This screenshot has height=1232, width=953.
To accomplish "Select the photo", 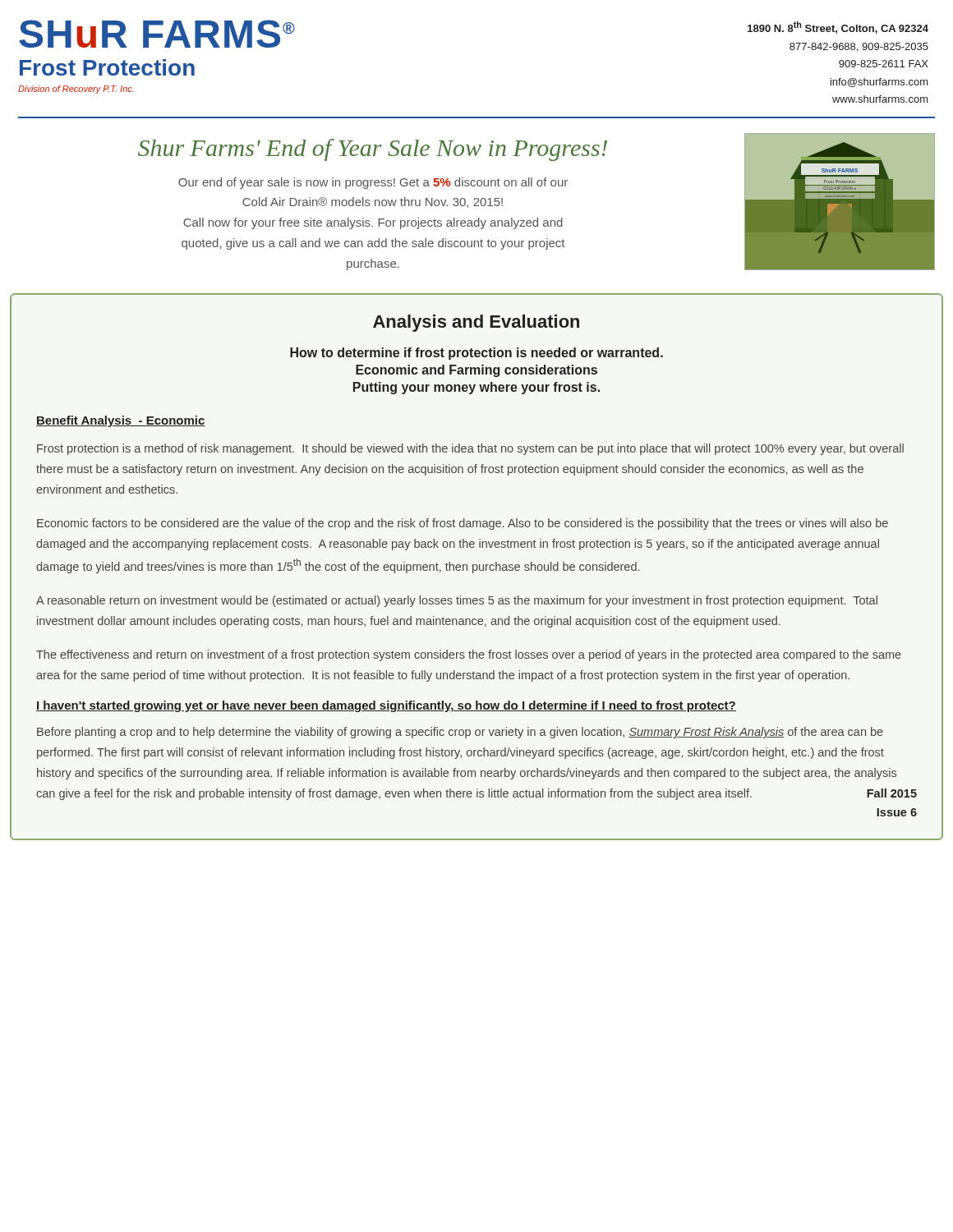I will tap(840, 201).
